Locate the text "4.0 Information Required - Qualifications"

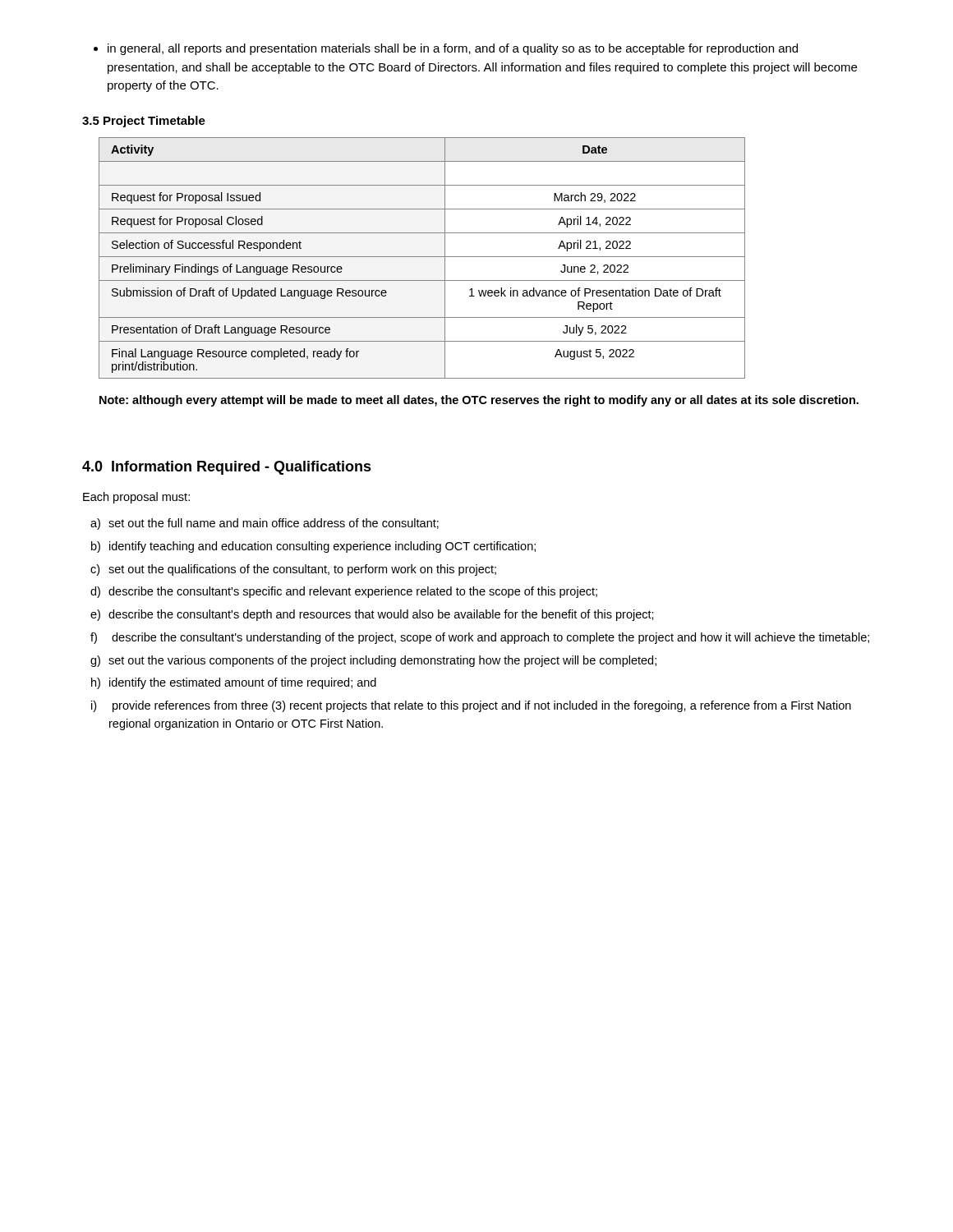pyautogui.click(x=227, y=467)
